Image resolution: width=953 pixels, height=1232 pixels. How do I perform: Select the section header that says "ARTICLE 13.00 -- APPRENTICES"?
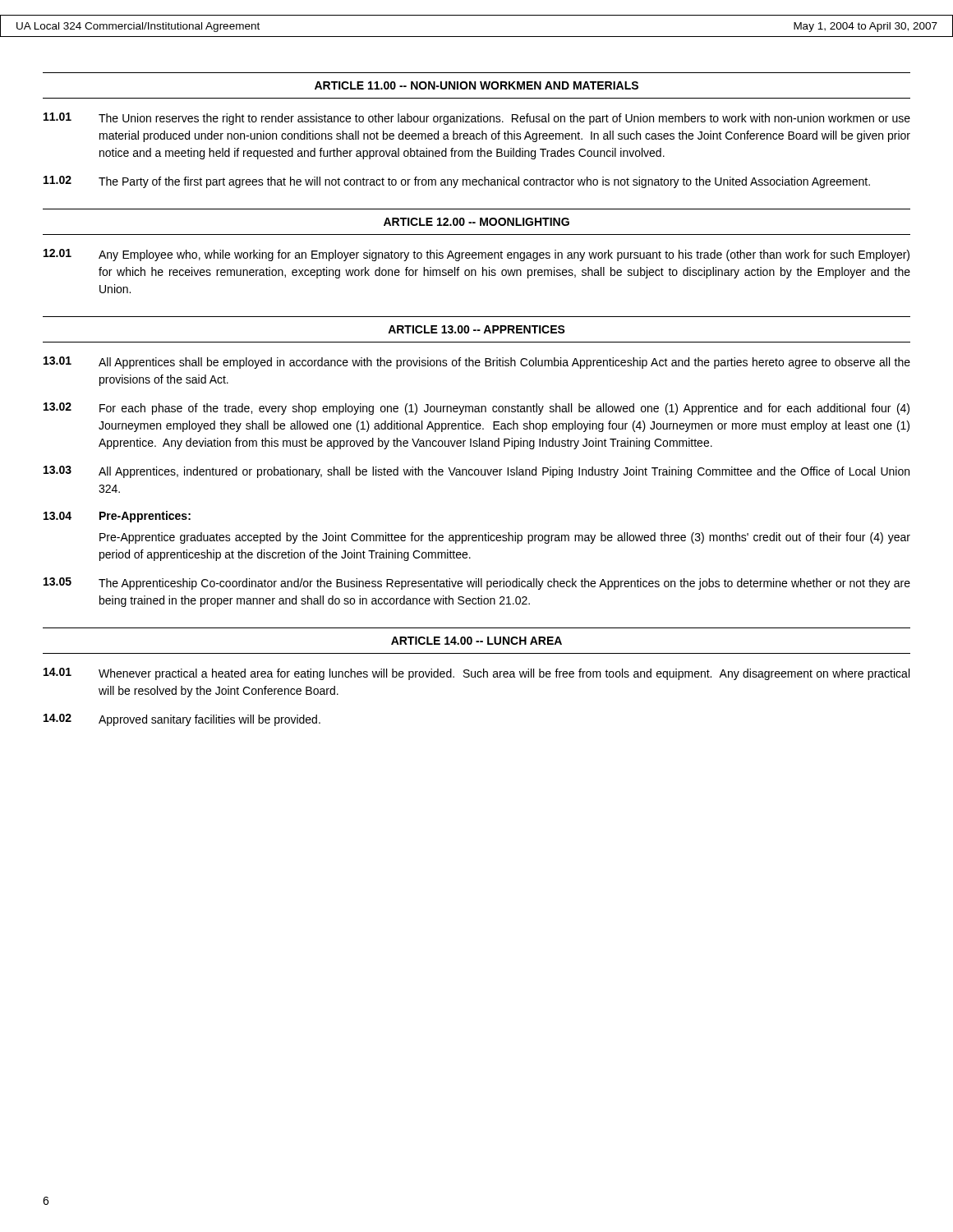pyautogui.click(x=476, y=329)
